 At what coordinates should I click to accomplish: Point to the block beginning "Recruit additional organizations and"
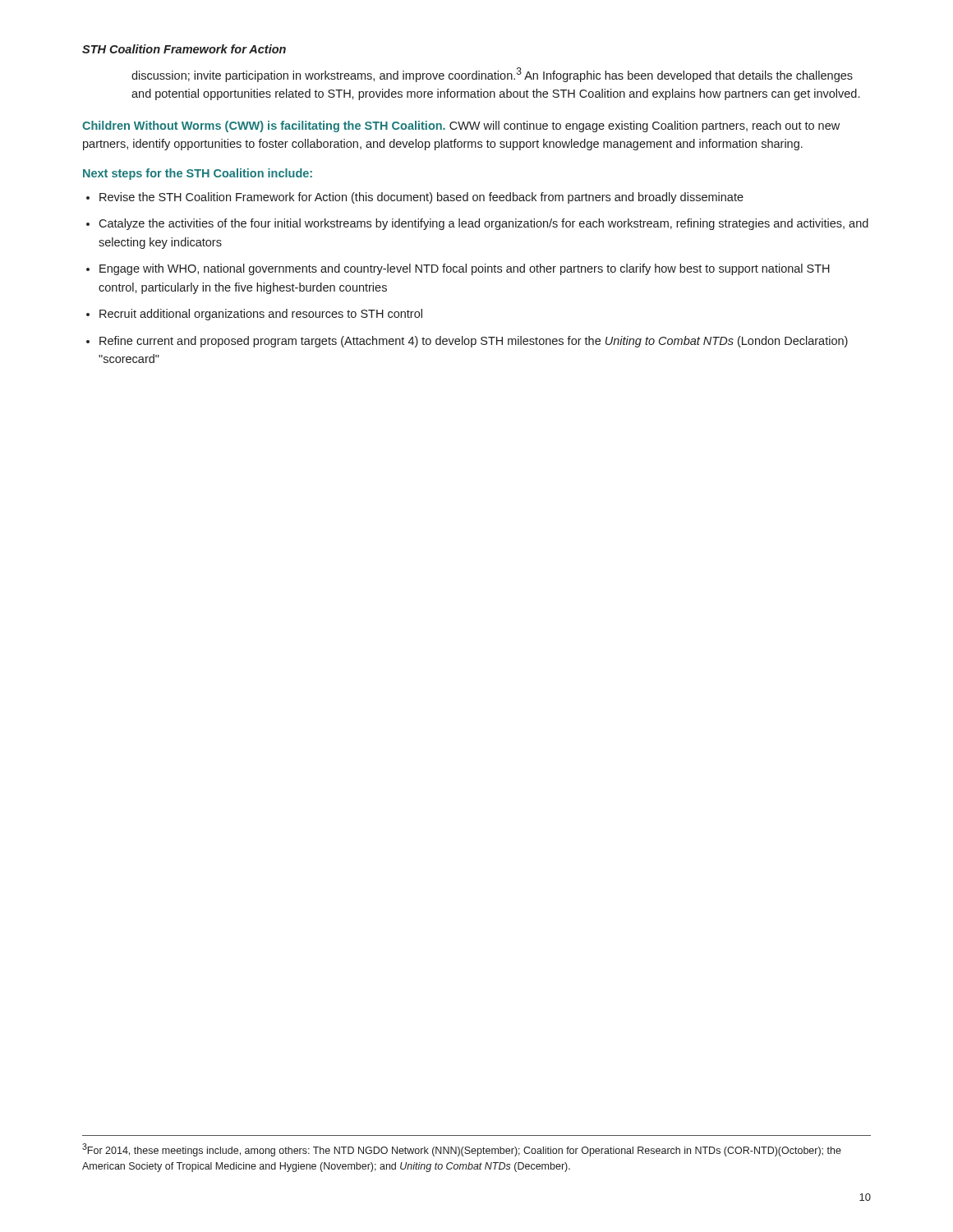click(x=261, y=314)
